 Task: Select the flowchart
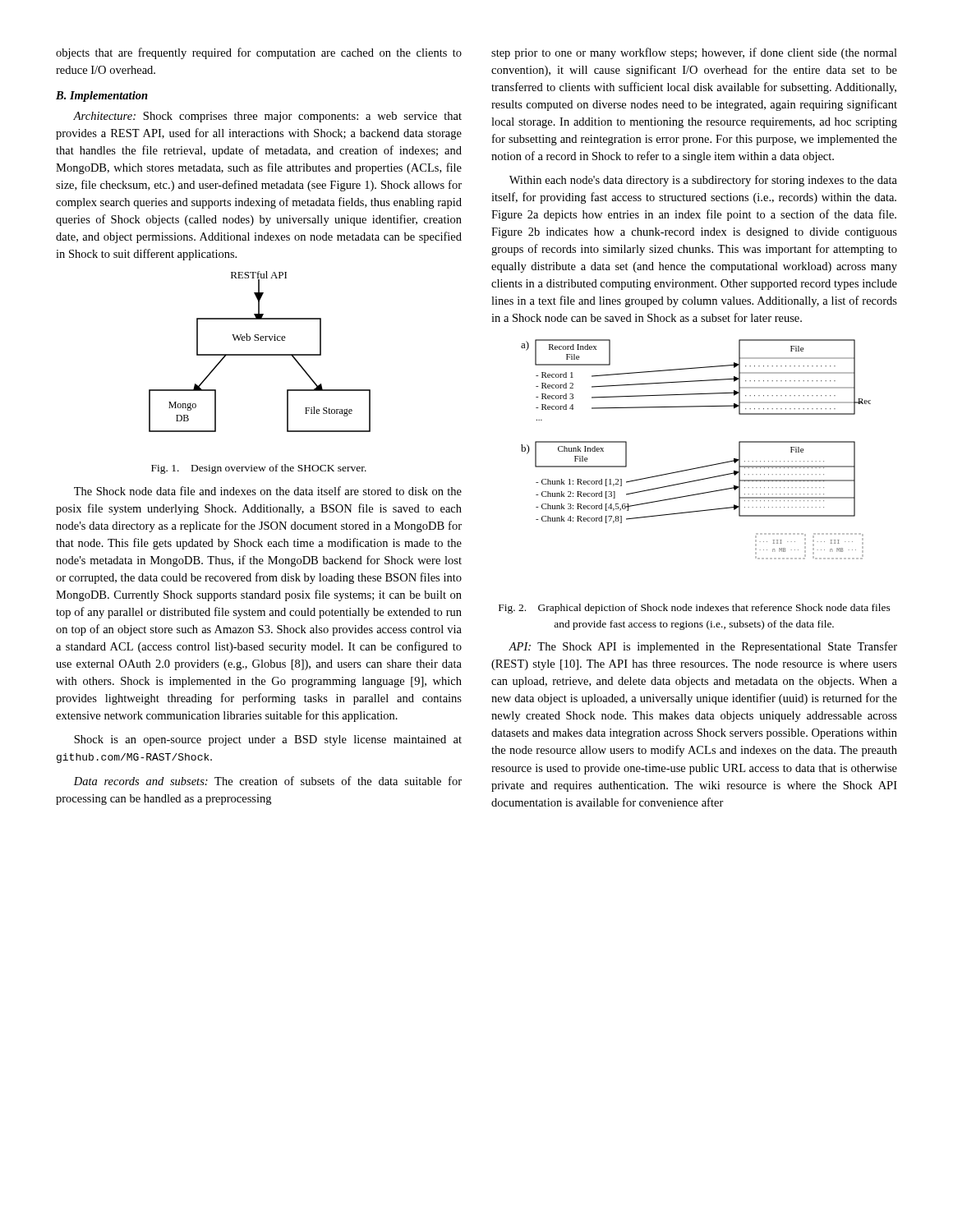259,364
